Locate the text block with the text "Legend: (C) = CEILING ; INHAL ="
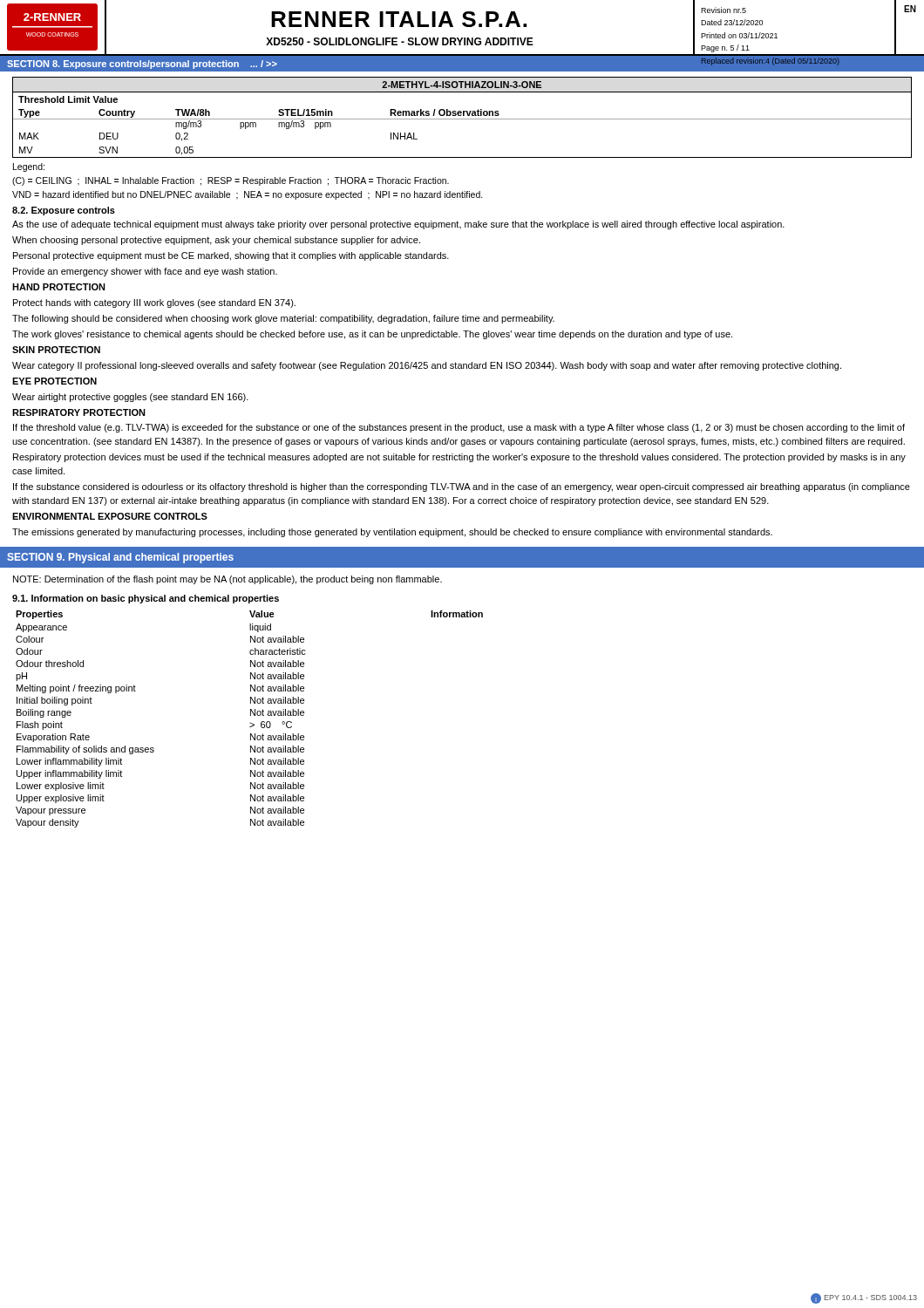This screenshot has width=924, height=1308. [248, 180]
